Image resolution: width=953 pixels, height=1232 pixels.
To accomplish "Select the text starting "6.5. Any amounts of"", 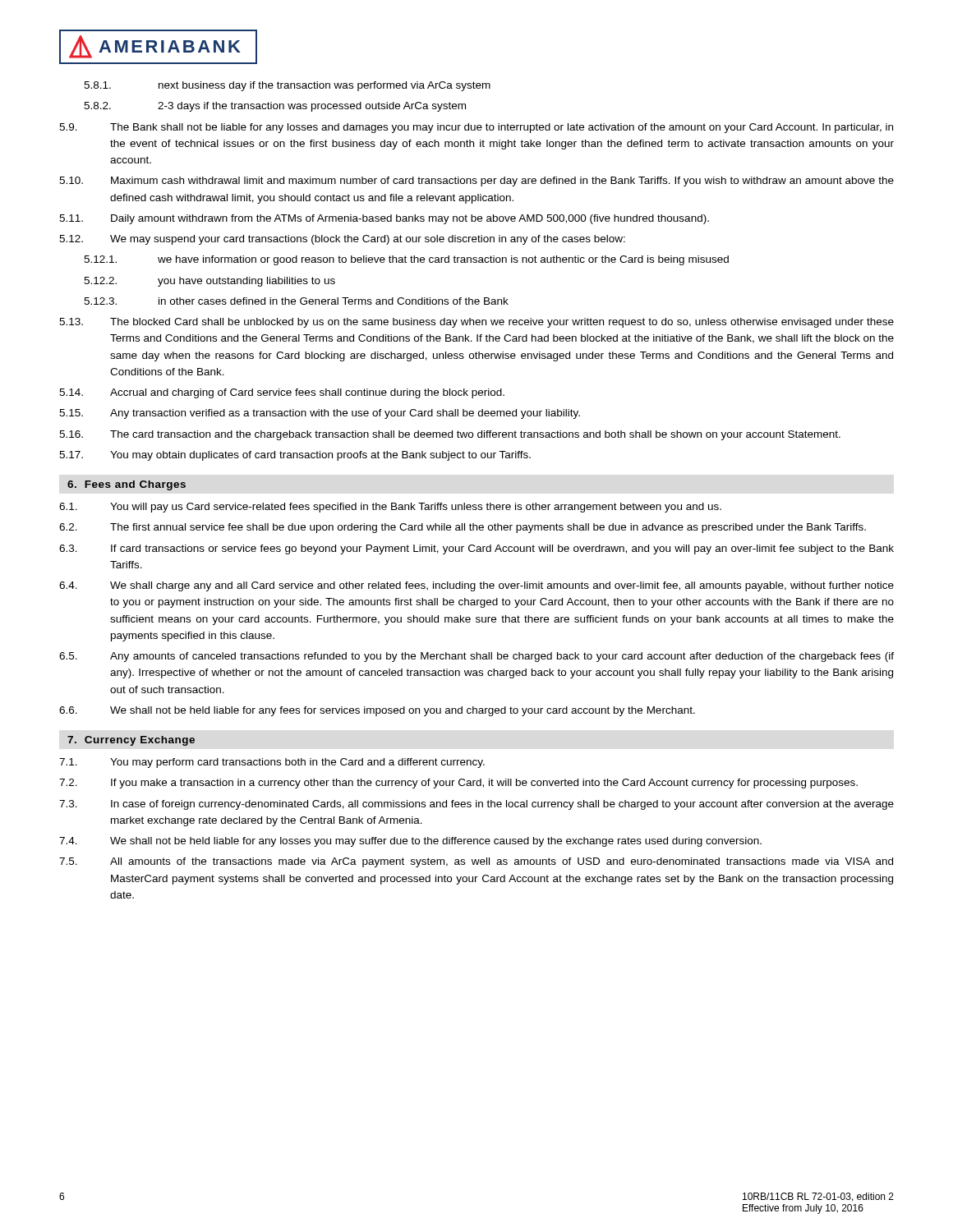I will click(x=476, y=673).
